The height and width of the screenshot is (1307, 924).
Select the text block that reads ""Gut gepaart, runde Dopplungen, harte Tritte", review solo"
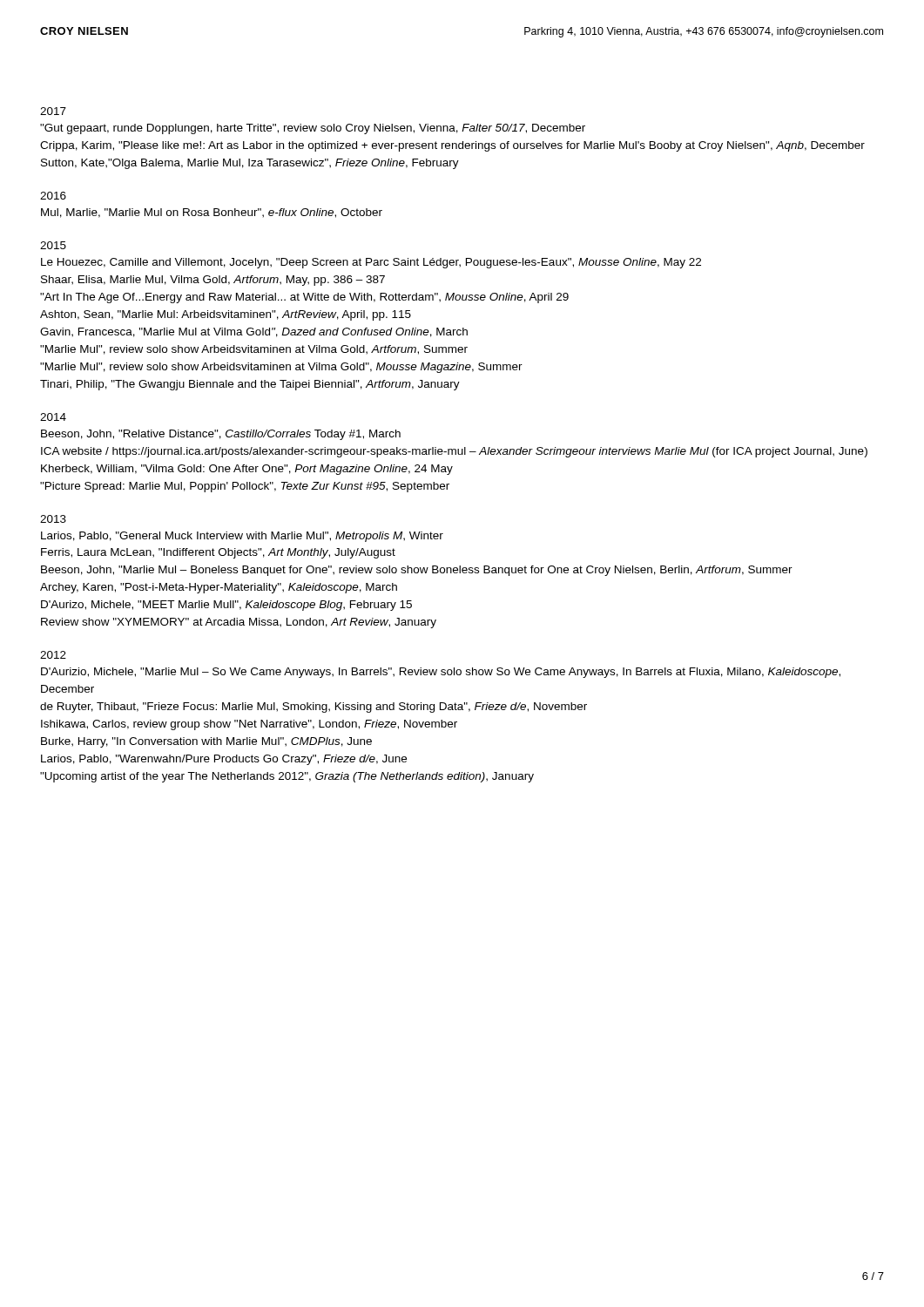(452, 145)
